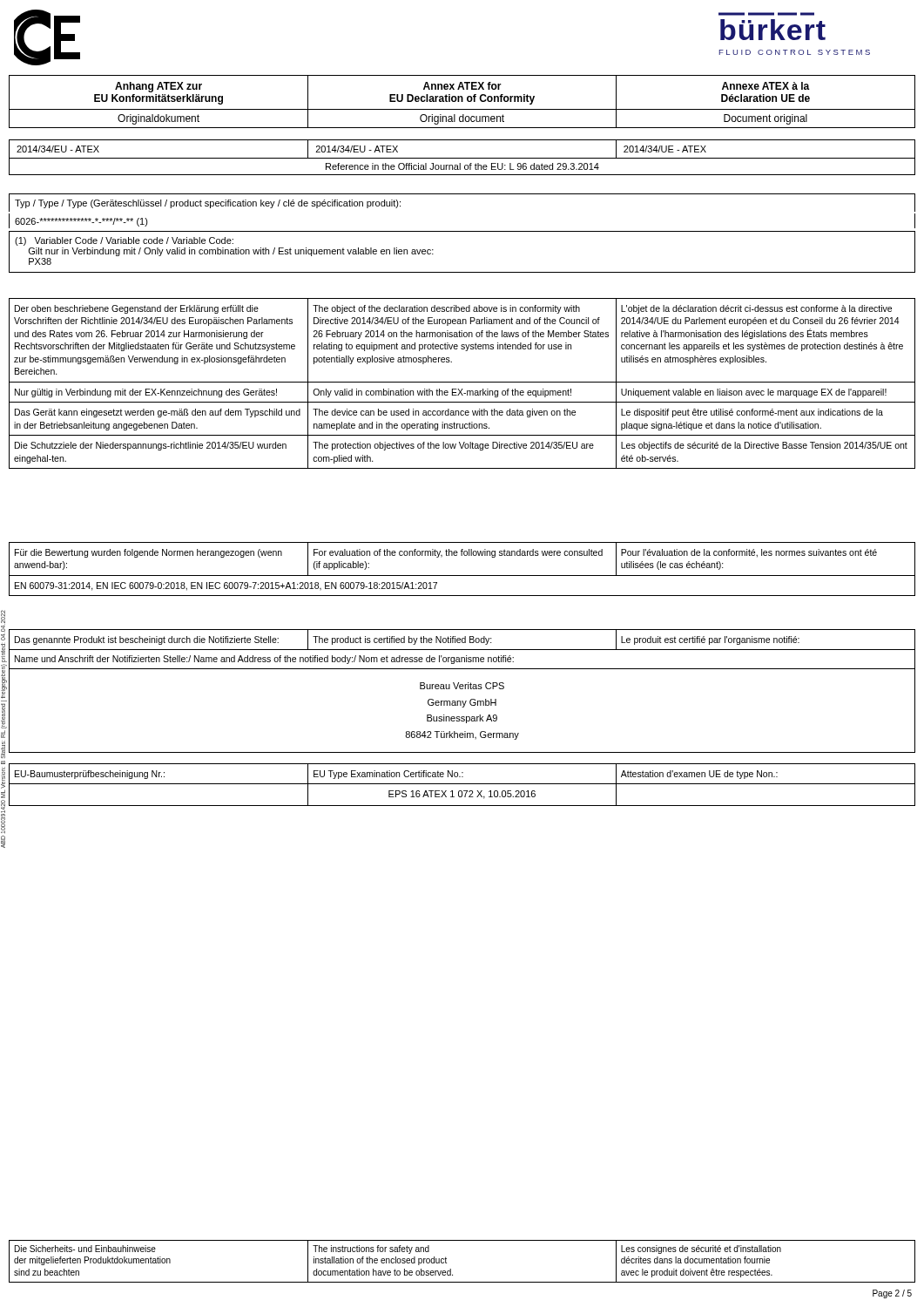This screenshot has height=1307, width=924.
Task: Click on the table containing "2014/34/EU - ATEX"
Action: (x=462, y=157)
